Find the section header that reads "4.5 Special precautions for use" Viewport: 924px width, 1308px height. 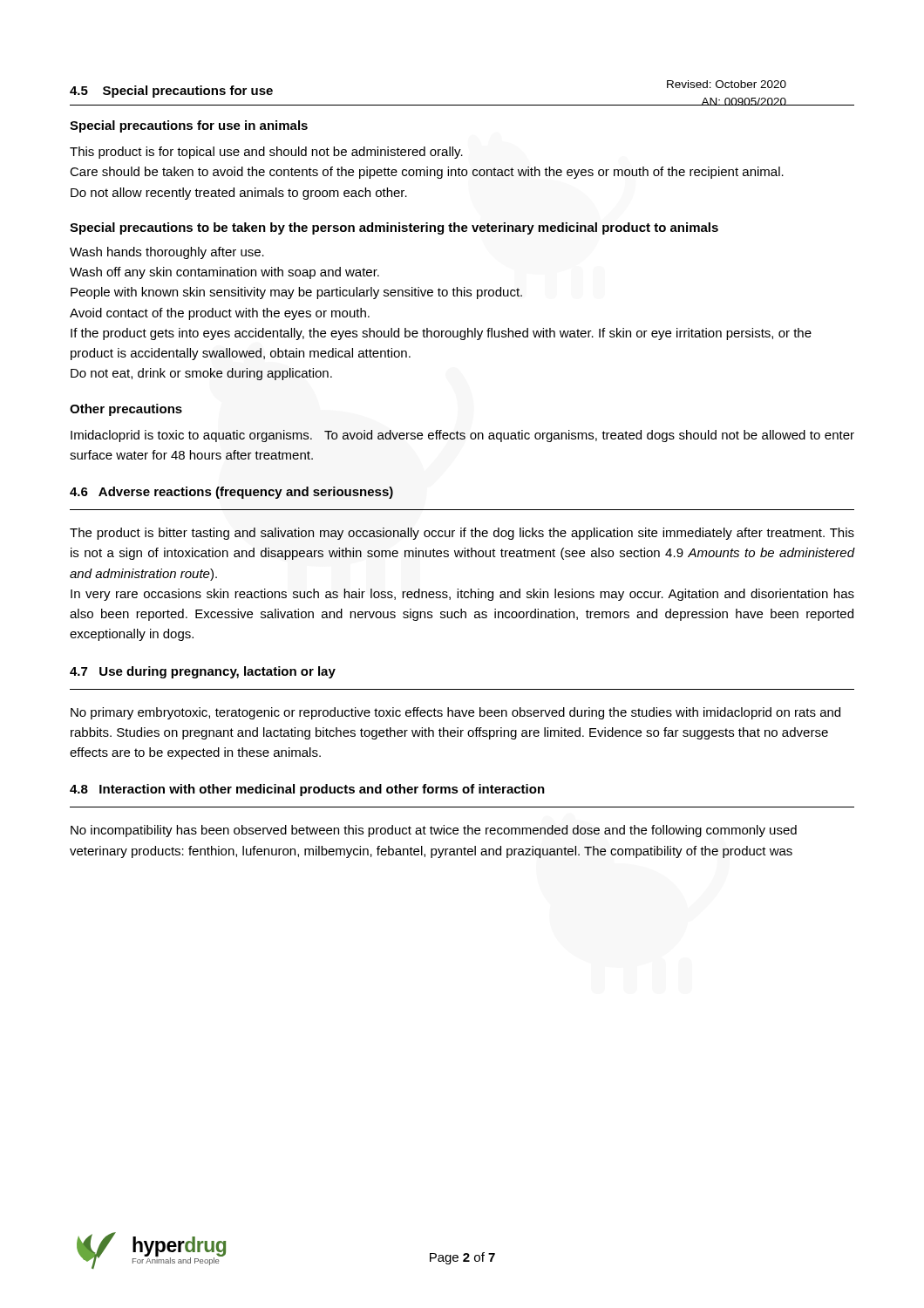[x=171, y=90]
